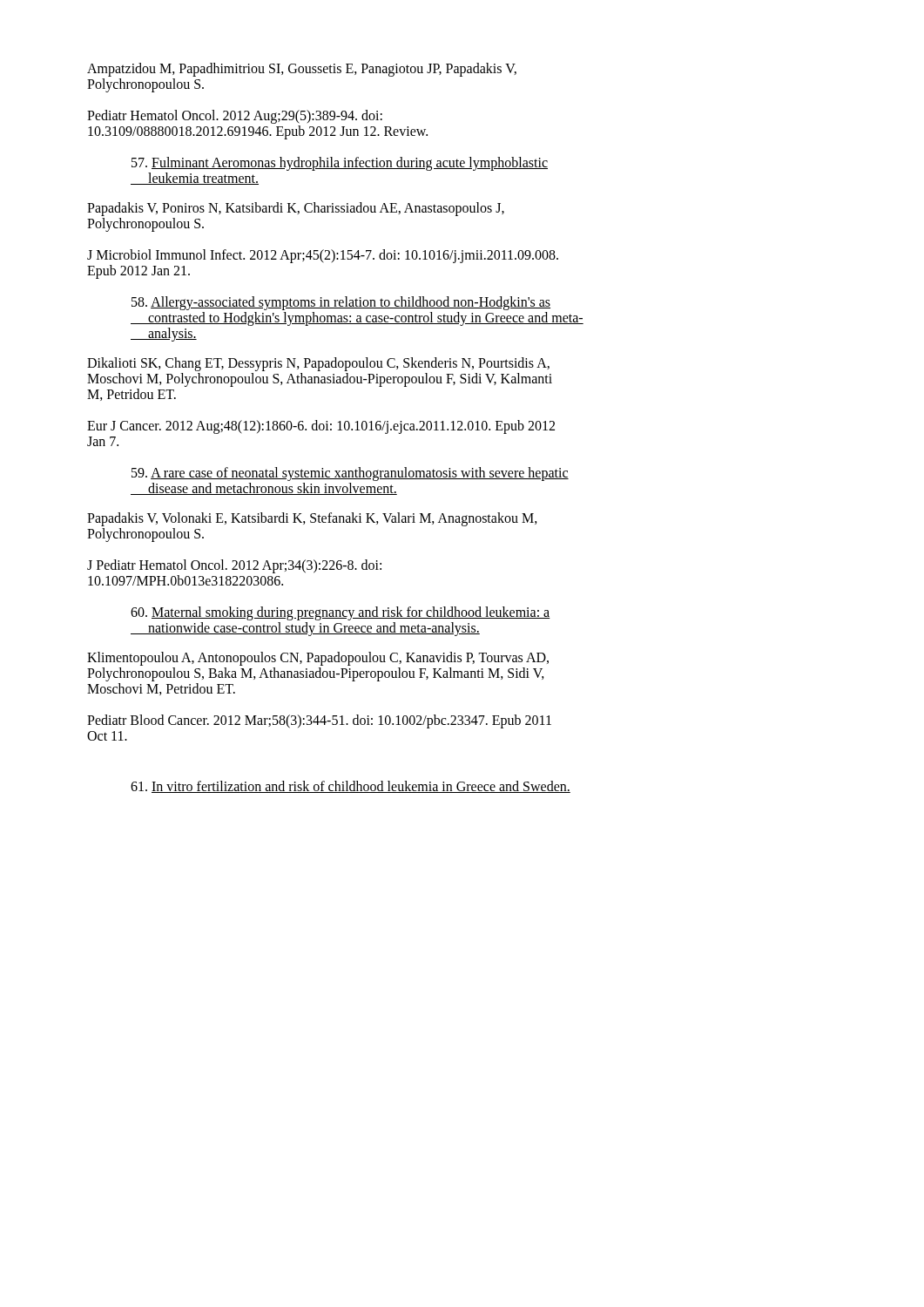Click on the list item that says "58. Allergy-associated symptoms in relation to"
The image size is (924, 1307).
pos(357,318)
